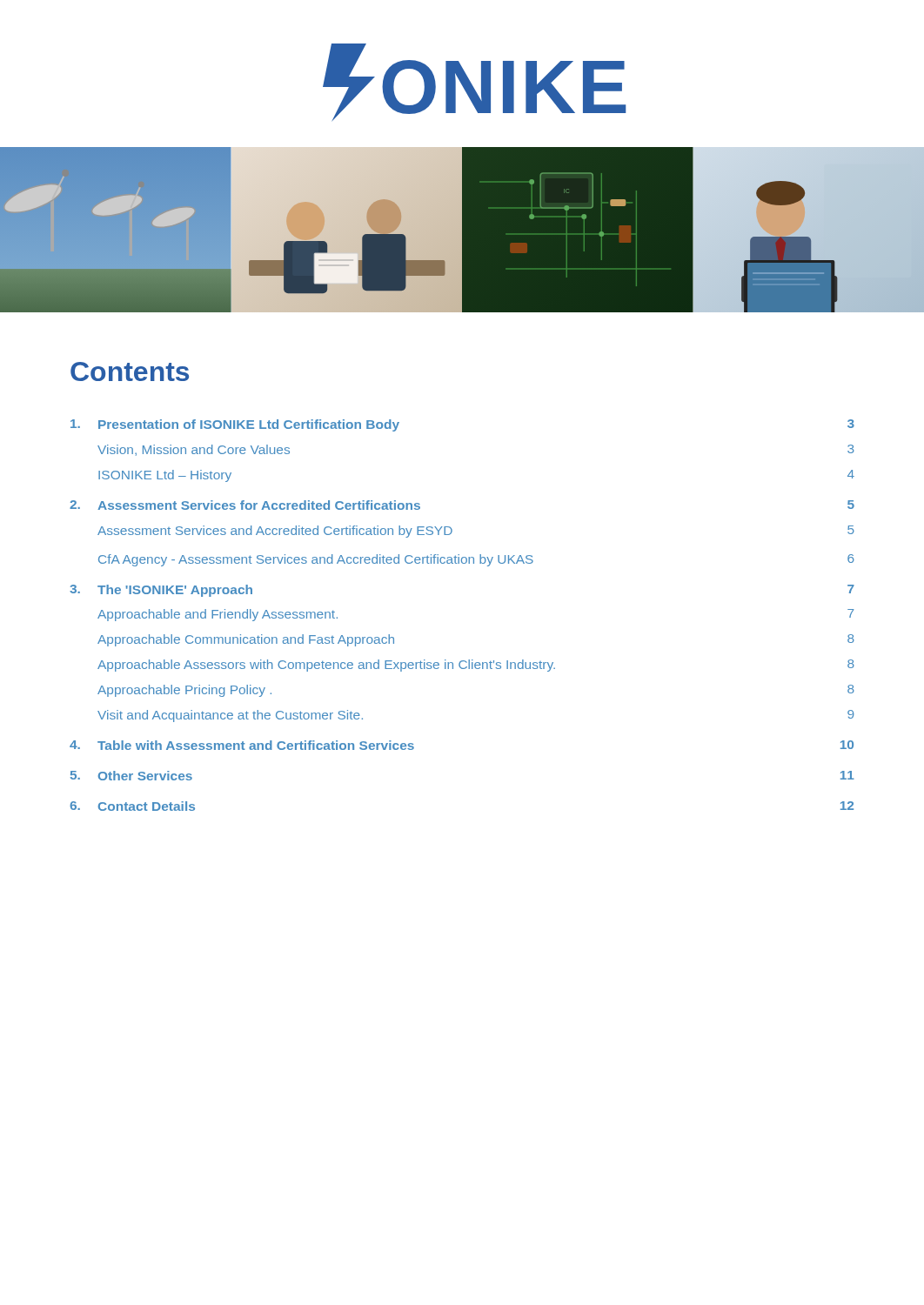The height and width of the screenshot is (1305, 924).
Task: Locate the list item containing "6. Contact Details"
Action: [x=146, y=806]
